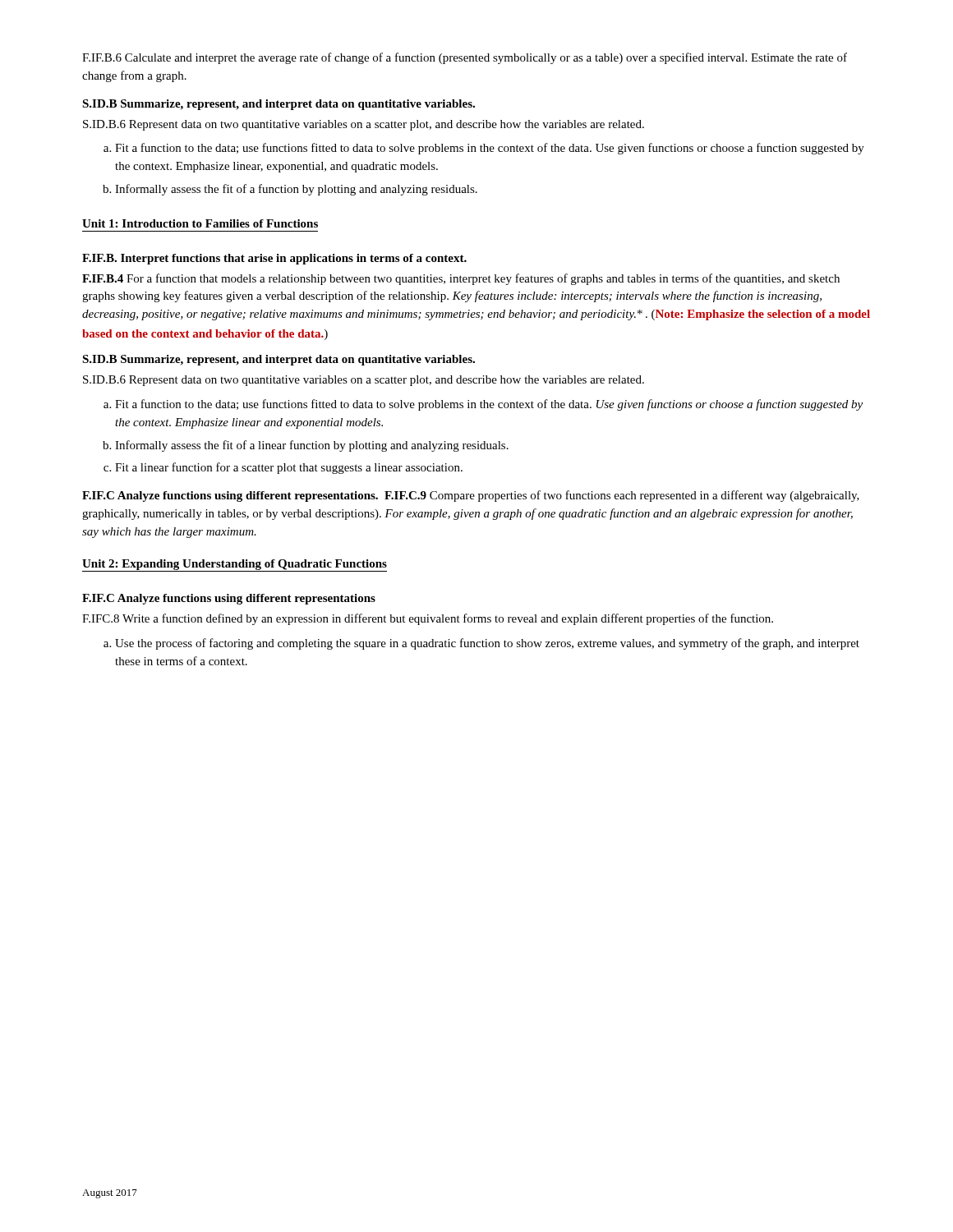The image size is (953, 1232).
Task: Point to the element starting "Unit 1: Introduction to"
Action: tap(200, 223)
